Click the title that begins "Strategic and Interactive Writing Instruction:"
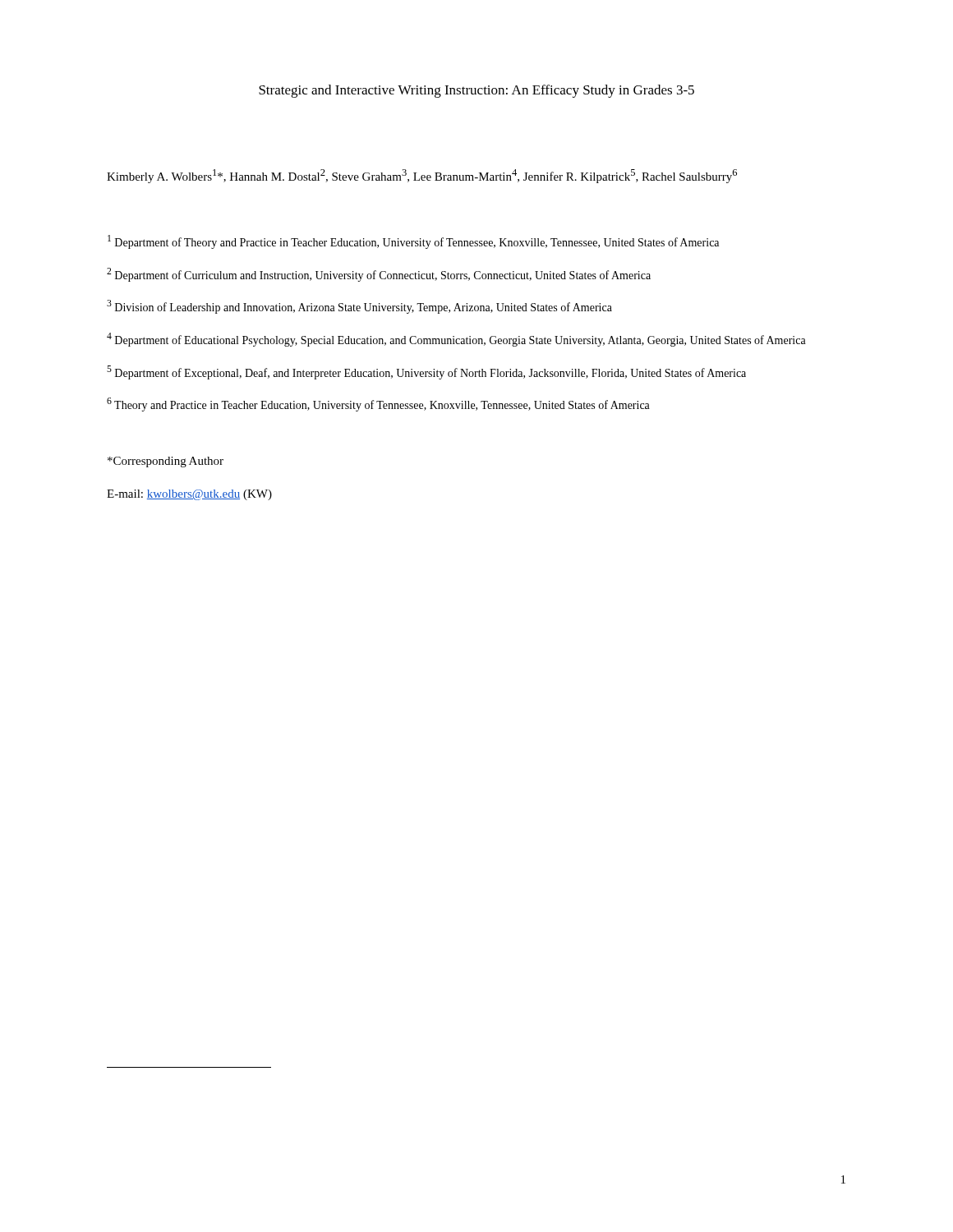Image resolution: width=953 pixels, height=1232 pixels. [x=476, y=90]
